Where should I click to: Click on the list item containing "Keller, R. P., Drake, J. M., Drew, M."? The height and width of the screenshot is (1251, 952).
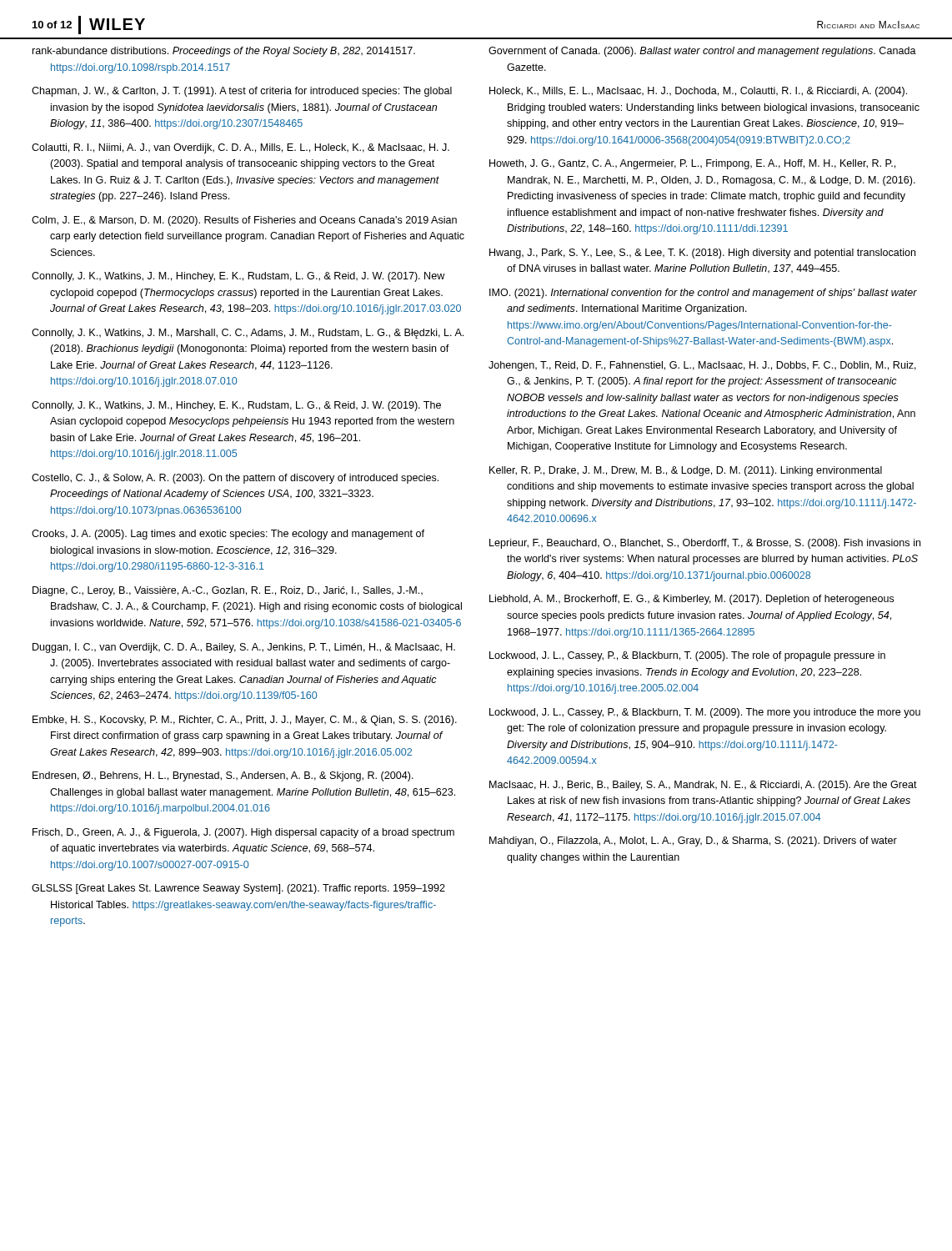(703, 495)
